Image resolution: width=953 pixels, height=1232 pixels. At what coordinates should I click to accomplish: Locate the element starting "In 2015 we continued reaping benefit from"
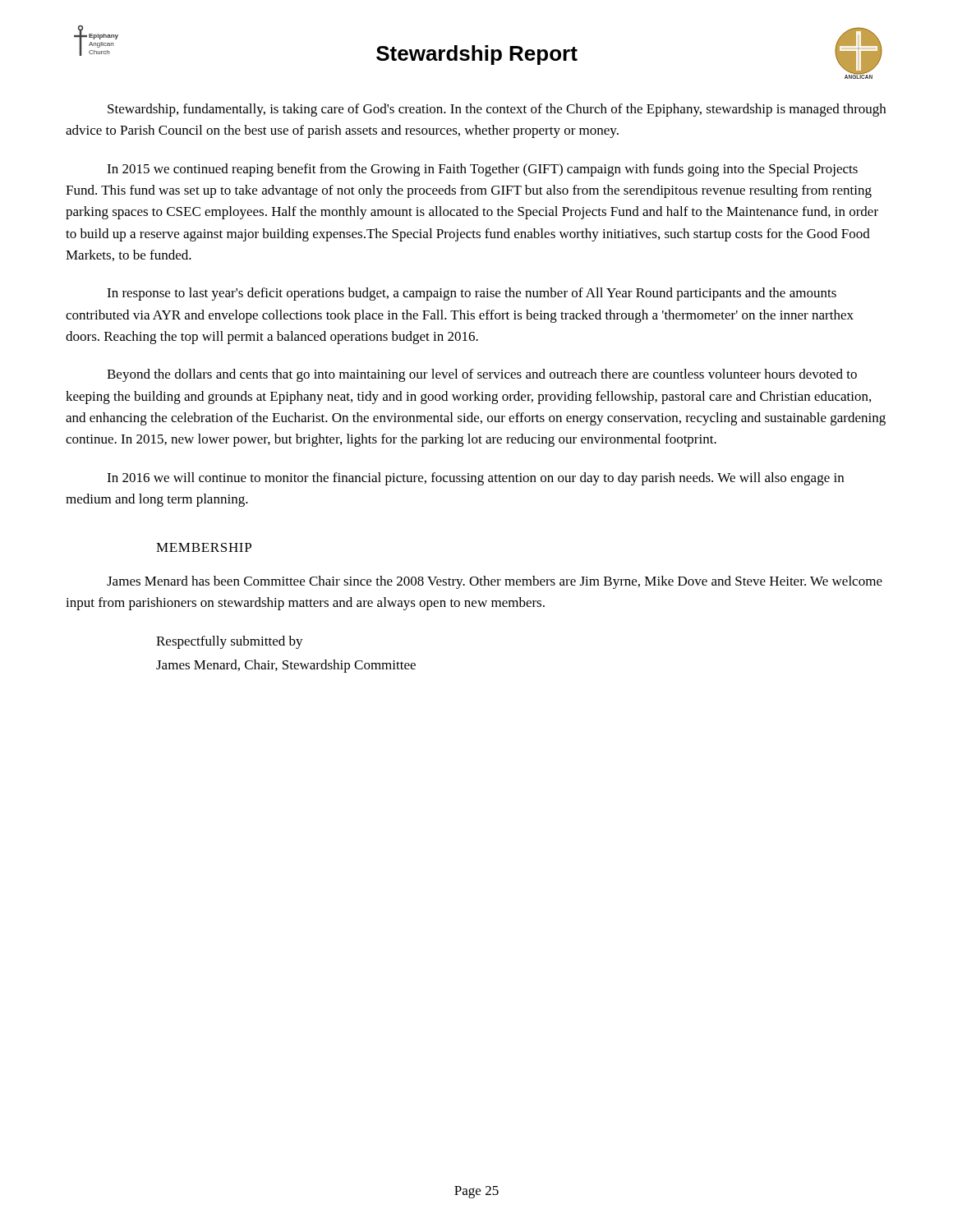click(x=472, y=212)
